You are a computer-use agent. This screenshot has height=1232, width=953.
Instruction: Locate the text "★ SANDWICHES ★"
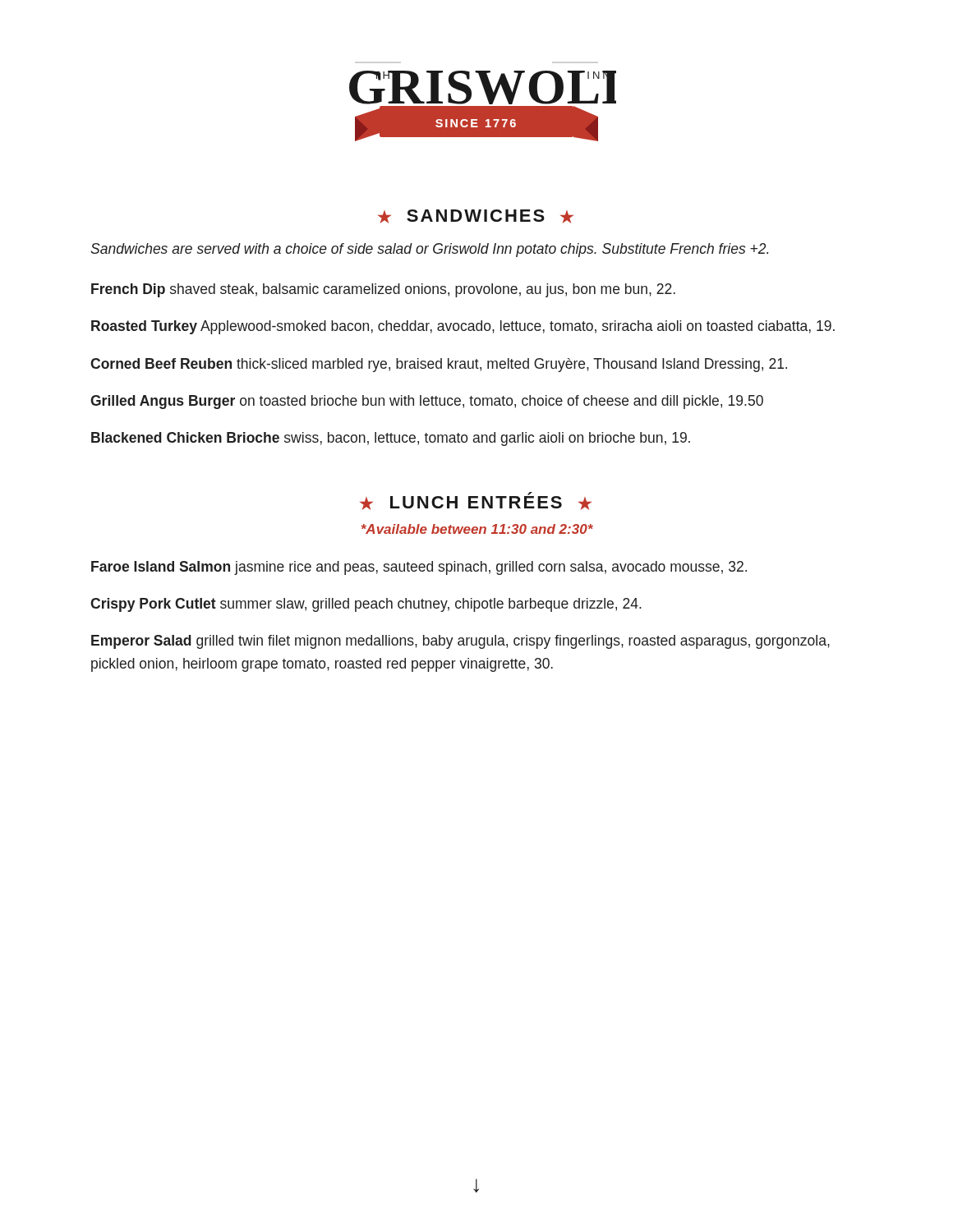click(x=476, y=216)
